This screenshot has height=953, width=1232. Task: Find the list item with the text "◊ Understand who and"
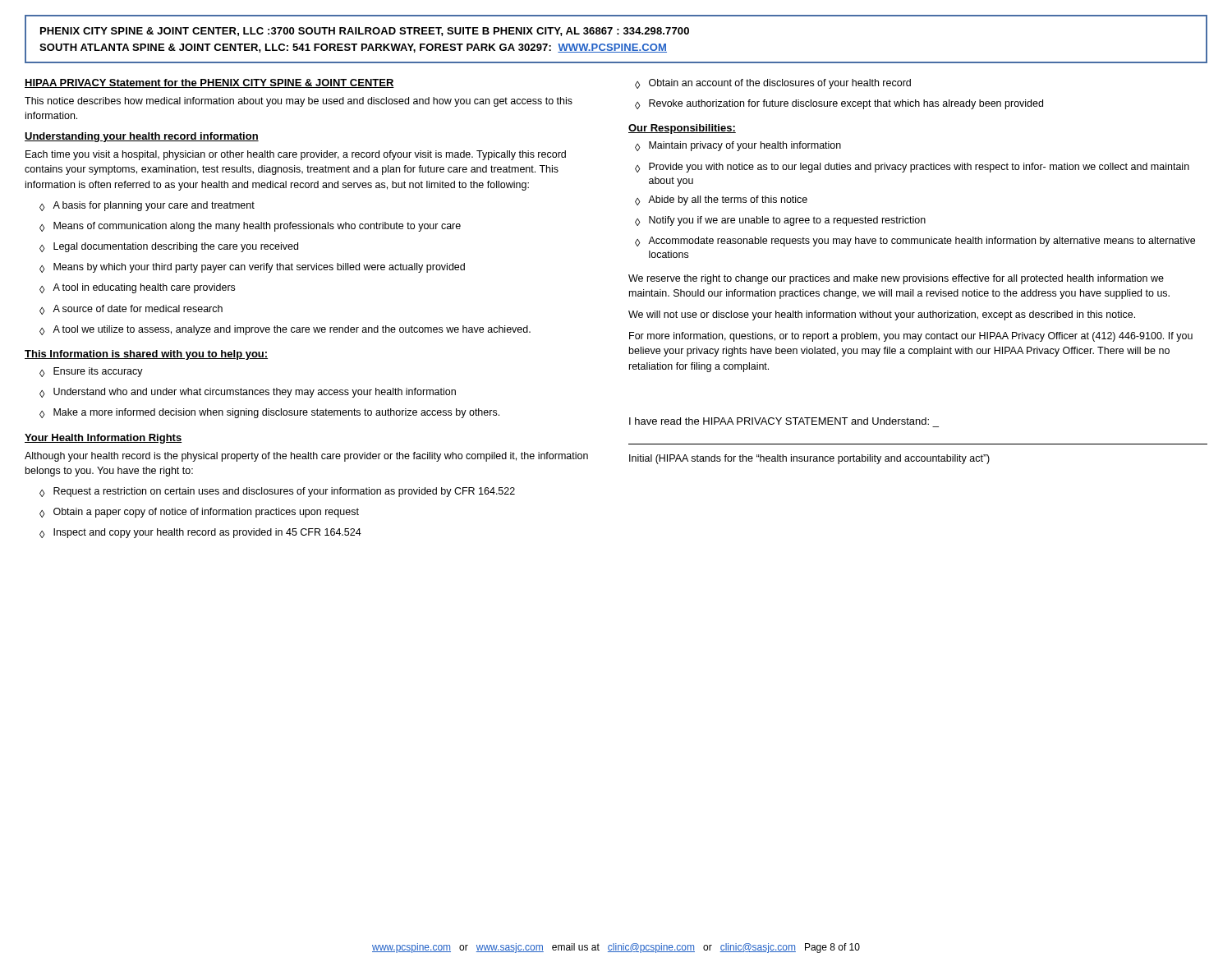(x=322, y=394)
